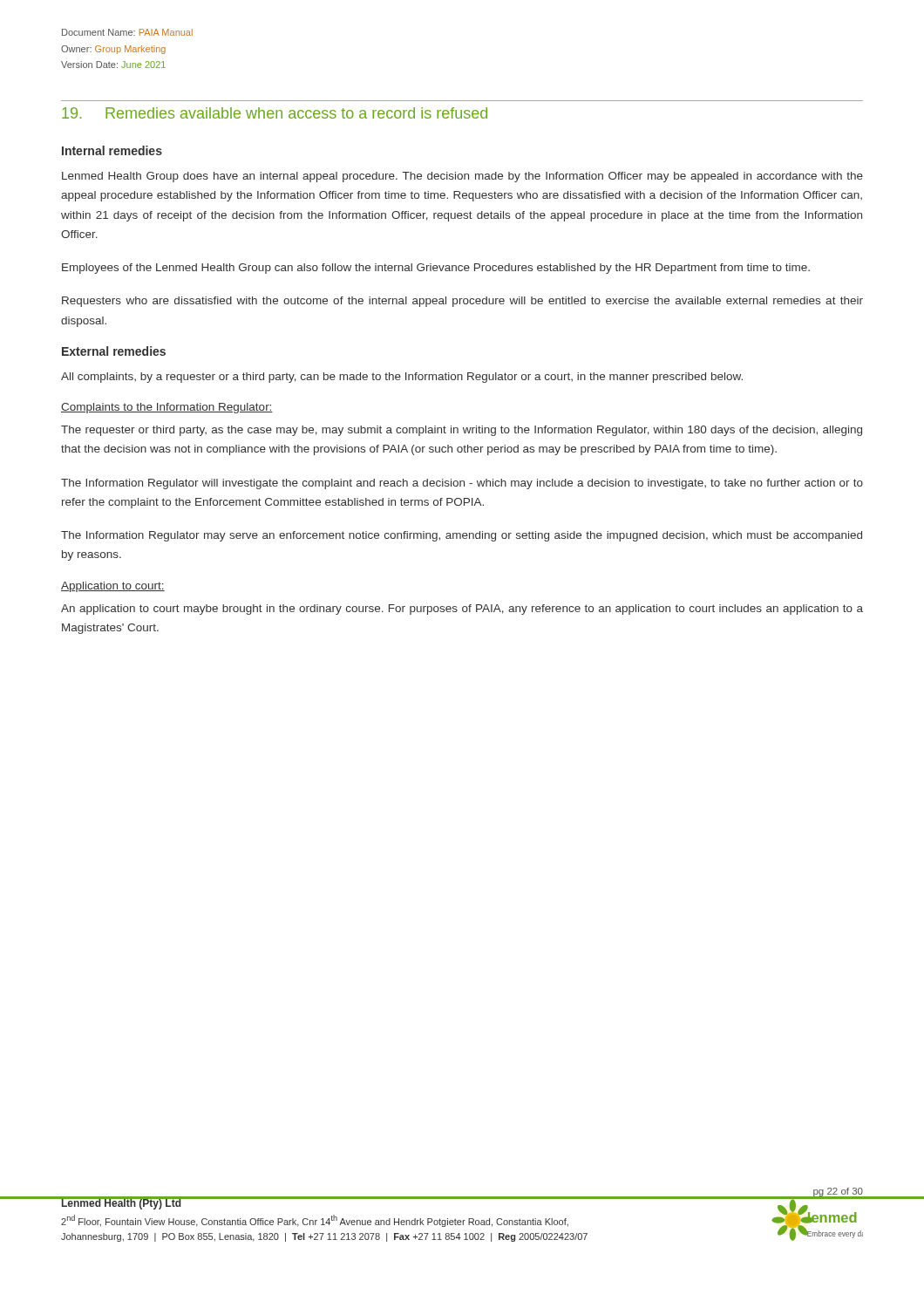Locate the block starting "The requester or"
Screen dimensions: 1308x924
(x=462, y=439)
